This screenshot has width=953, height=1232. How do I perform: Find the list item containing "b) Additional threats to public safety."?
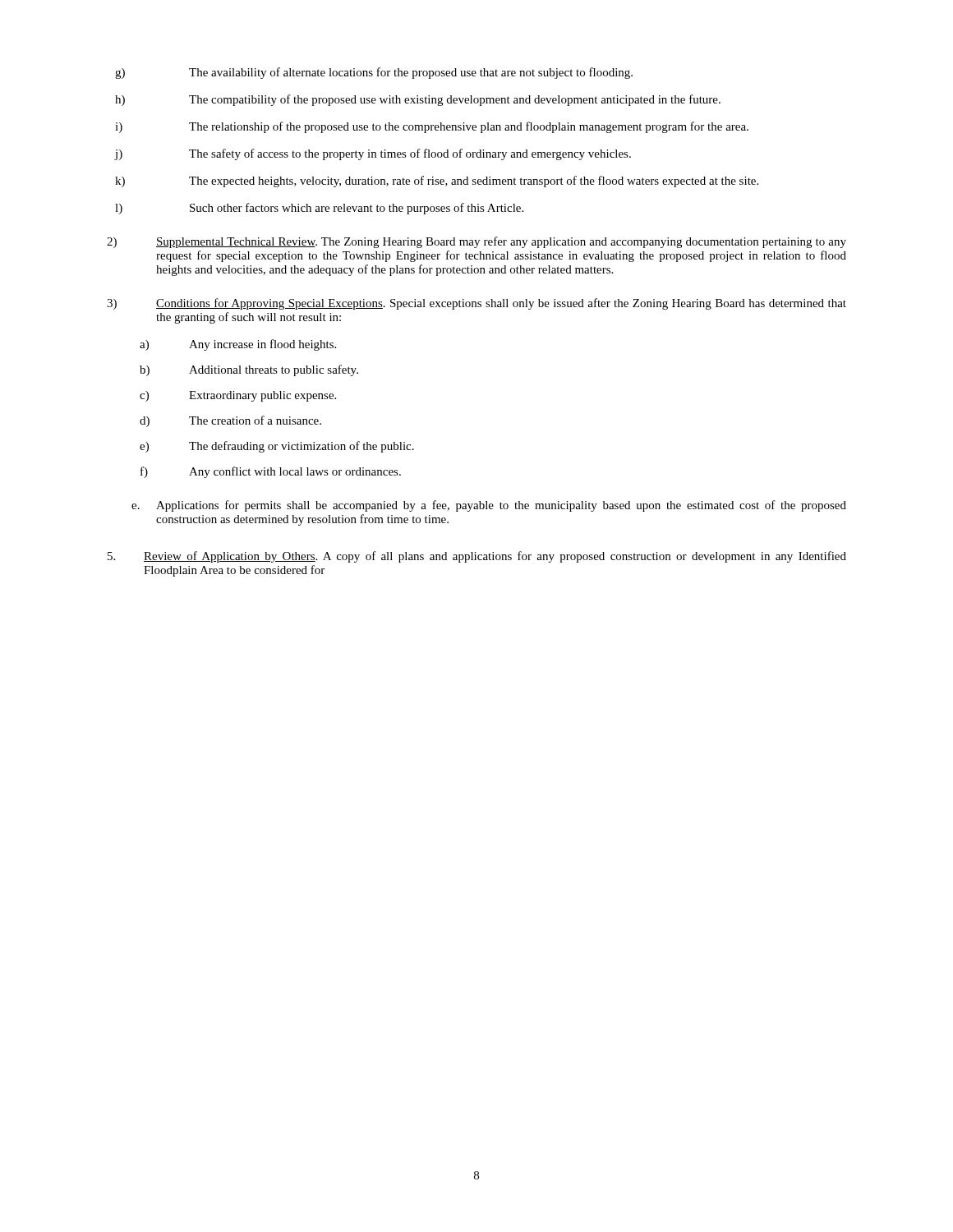(x=249, y=370)
